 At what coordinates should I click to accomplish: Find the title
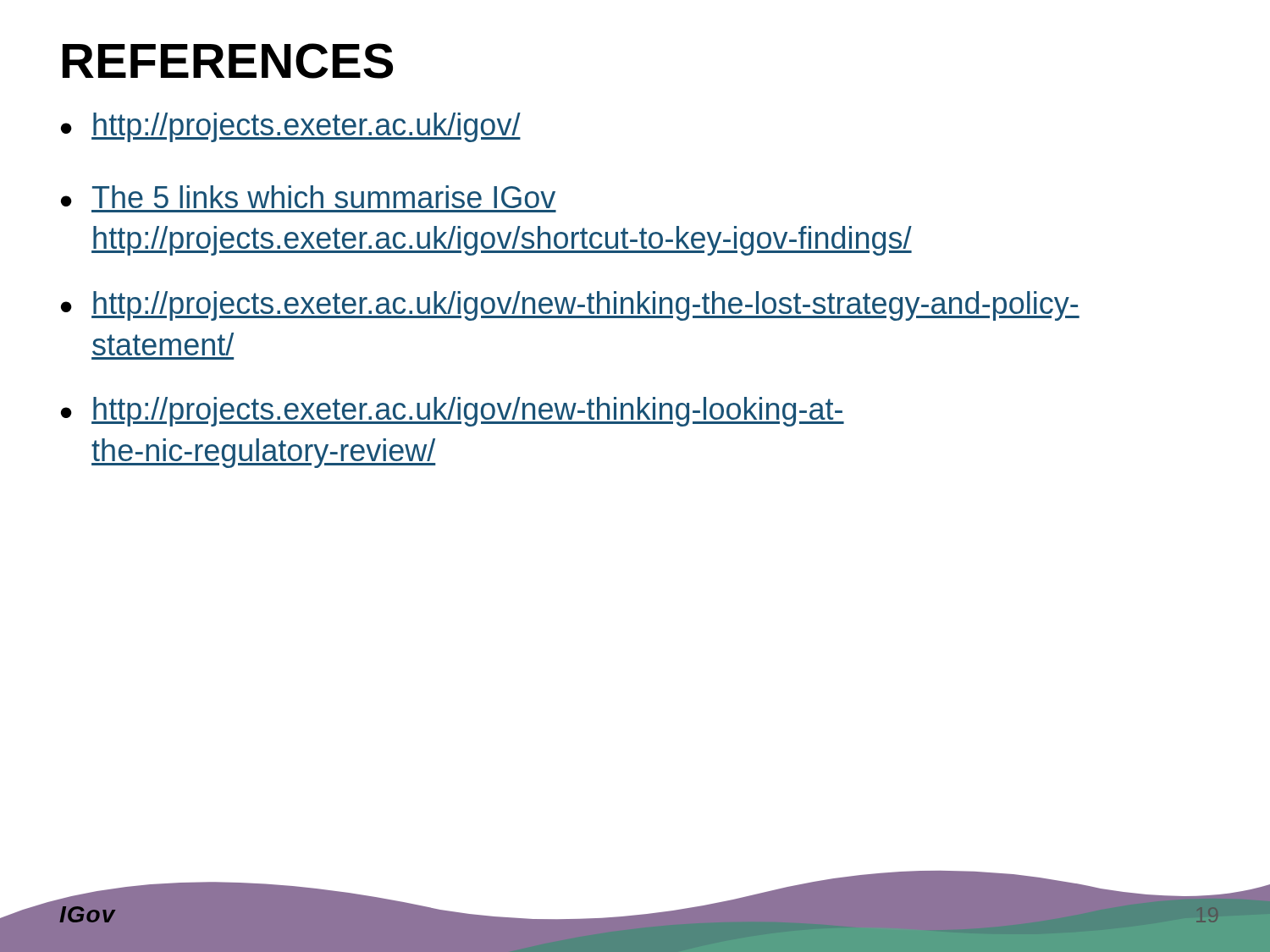coord(227,61)
